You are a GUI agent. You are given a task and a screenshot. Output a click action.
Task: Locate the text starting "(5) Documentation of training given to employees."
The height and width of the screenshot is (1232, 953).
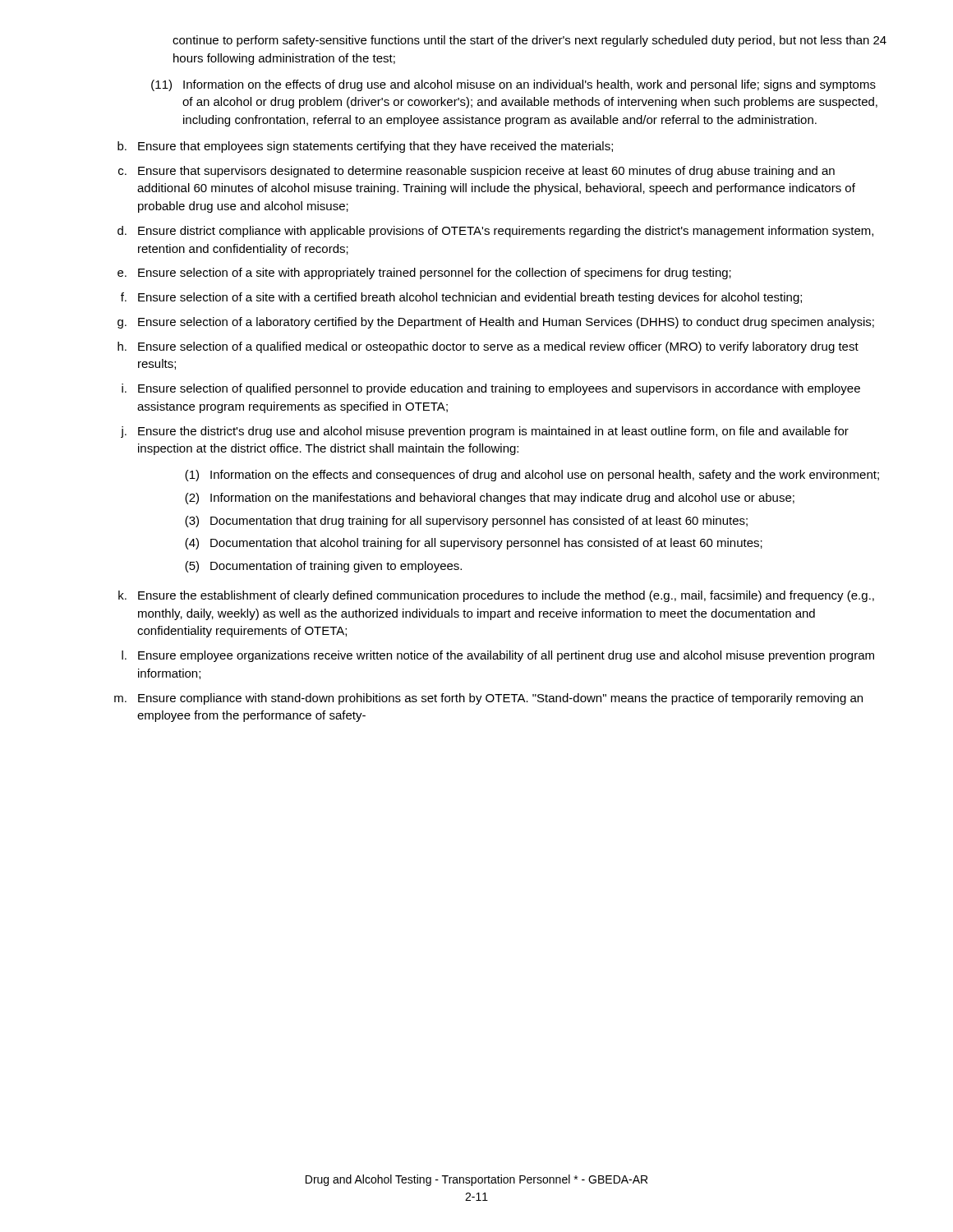pyautogui.click(x=323, y=567)
